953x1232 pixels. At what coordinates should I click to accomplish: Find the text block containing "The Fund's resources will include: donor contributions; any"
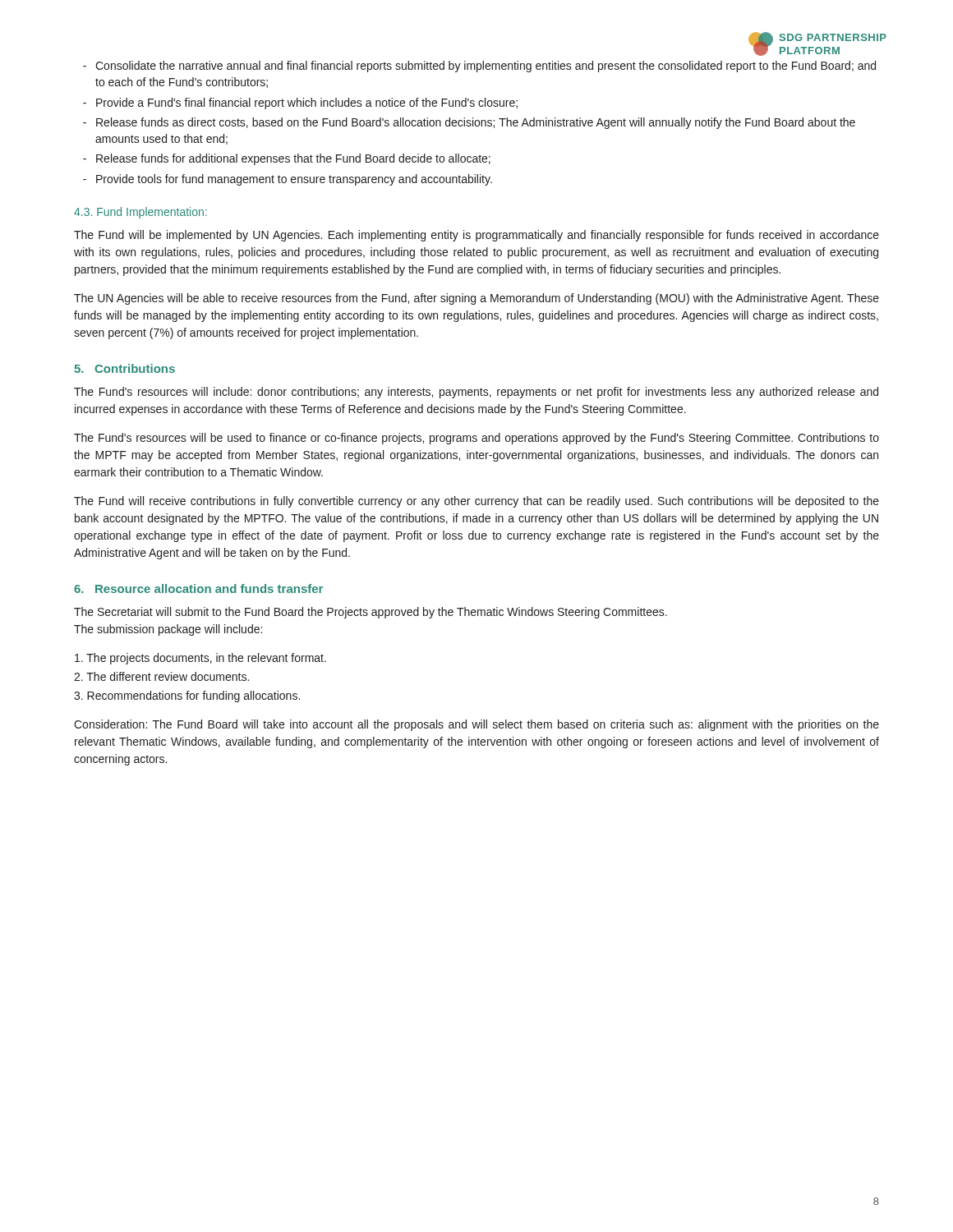click(x=476, y=400)
